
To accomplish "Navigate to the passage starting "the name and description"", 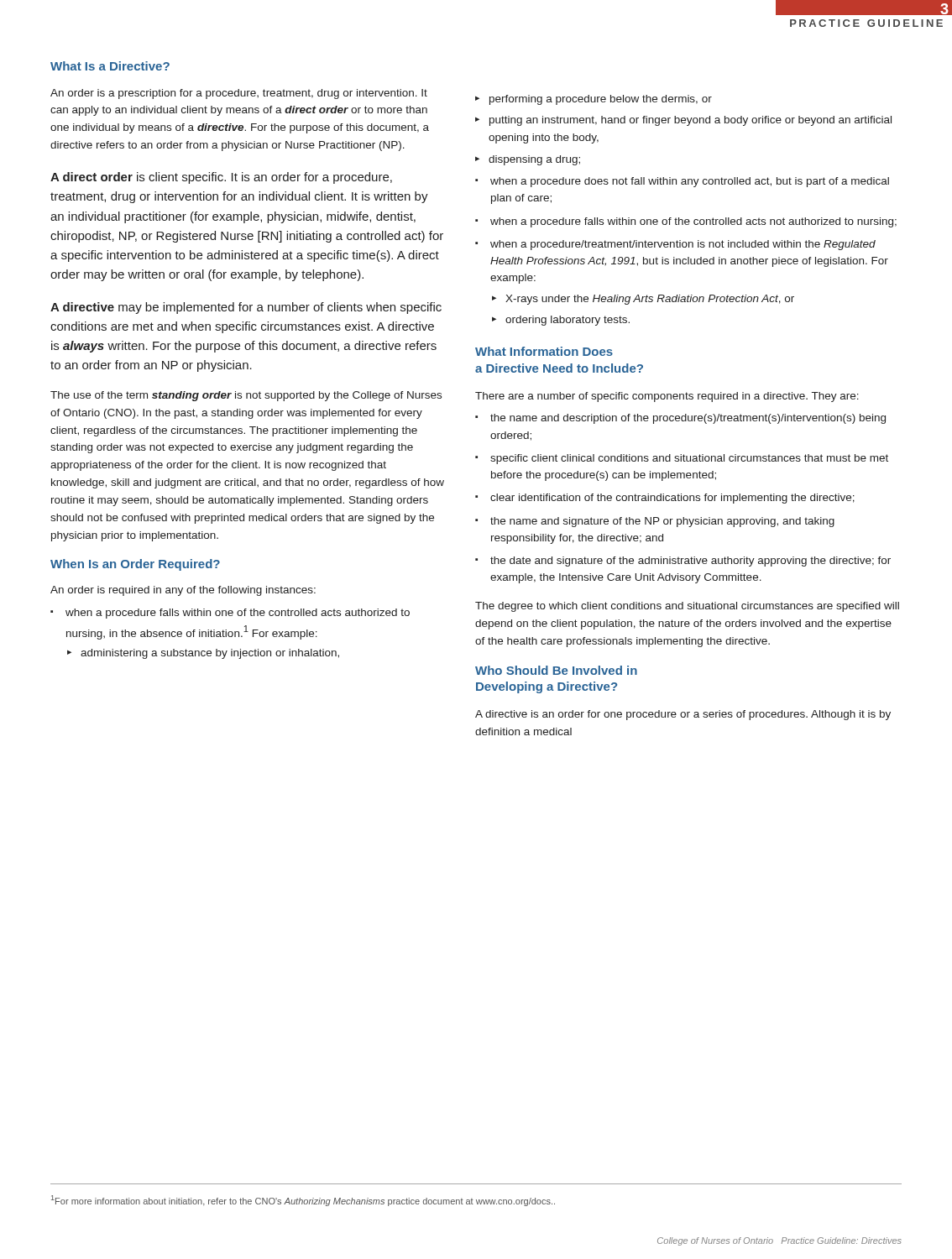I will coord(688,498).
